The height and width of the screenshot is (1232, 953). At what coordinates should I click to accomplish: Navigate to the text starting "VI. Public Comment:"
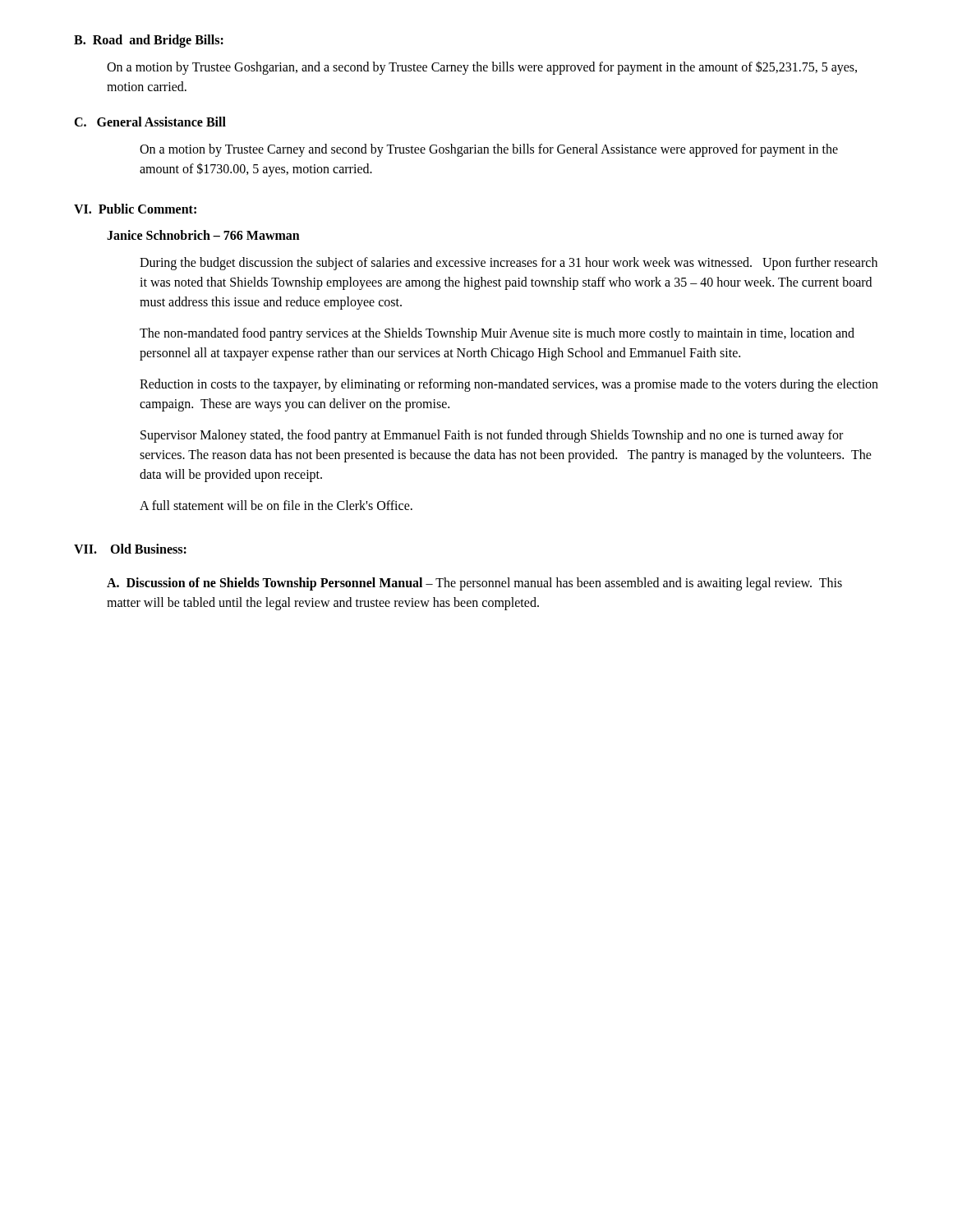tap(136, 209)
